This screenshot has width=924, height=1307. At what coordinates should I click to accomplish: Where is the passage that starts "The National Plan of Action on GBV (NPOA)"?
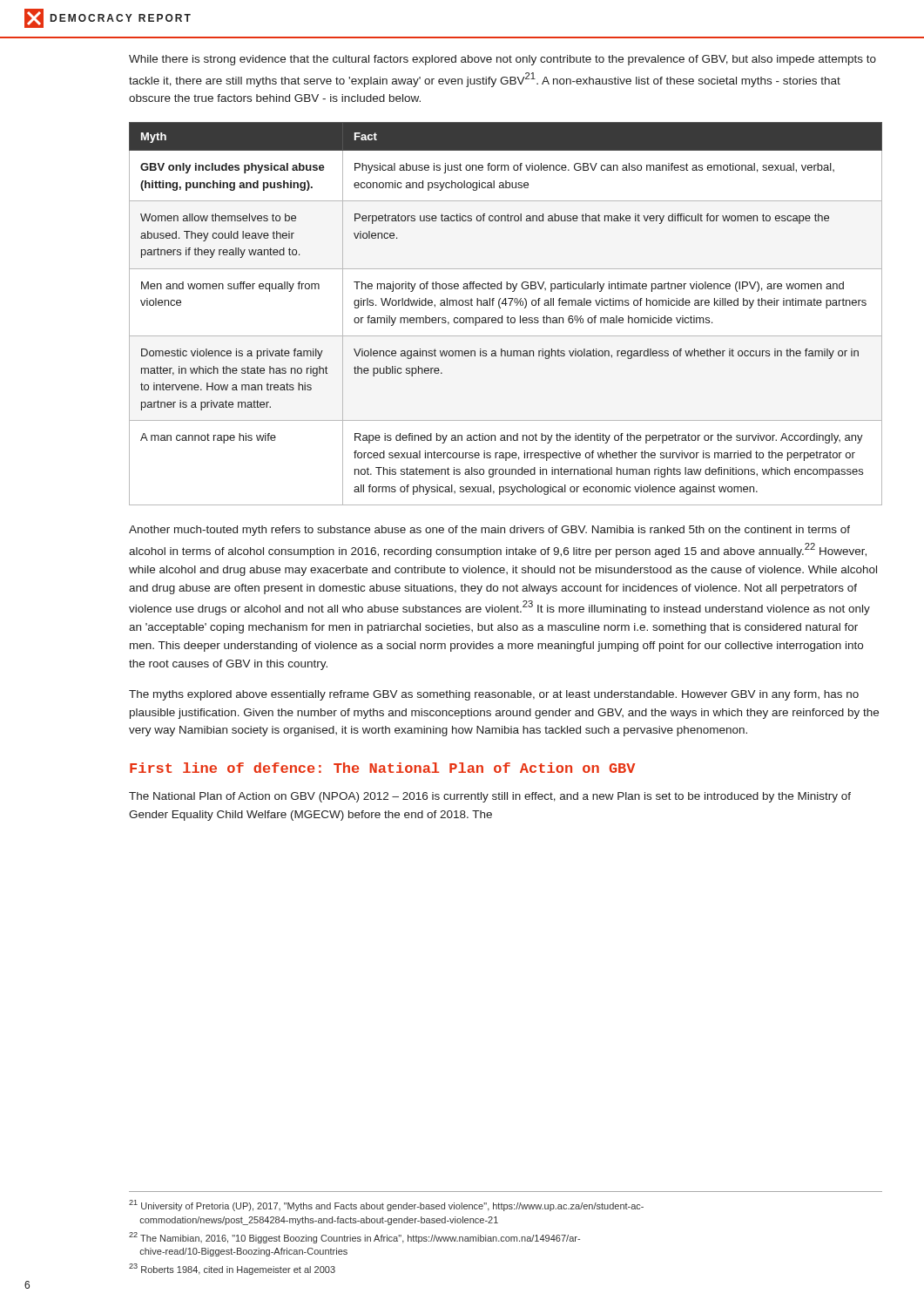pos(490,805)
